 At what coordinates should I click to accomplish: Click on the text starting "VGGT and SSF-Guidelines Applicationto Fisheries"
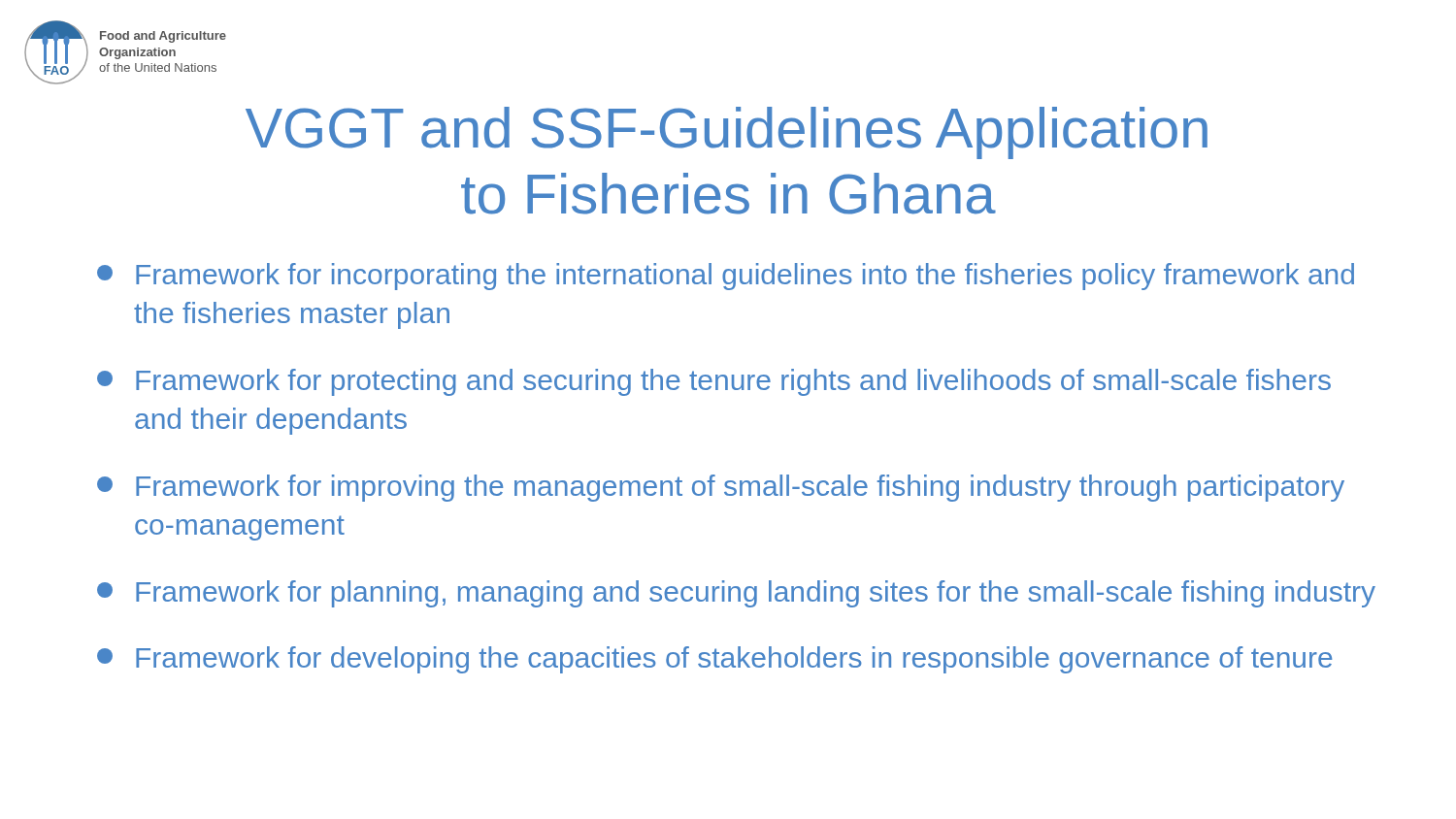[728, 162]
